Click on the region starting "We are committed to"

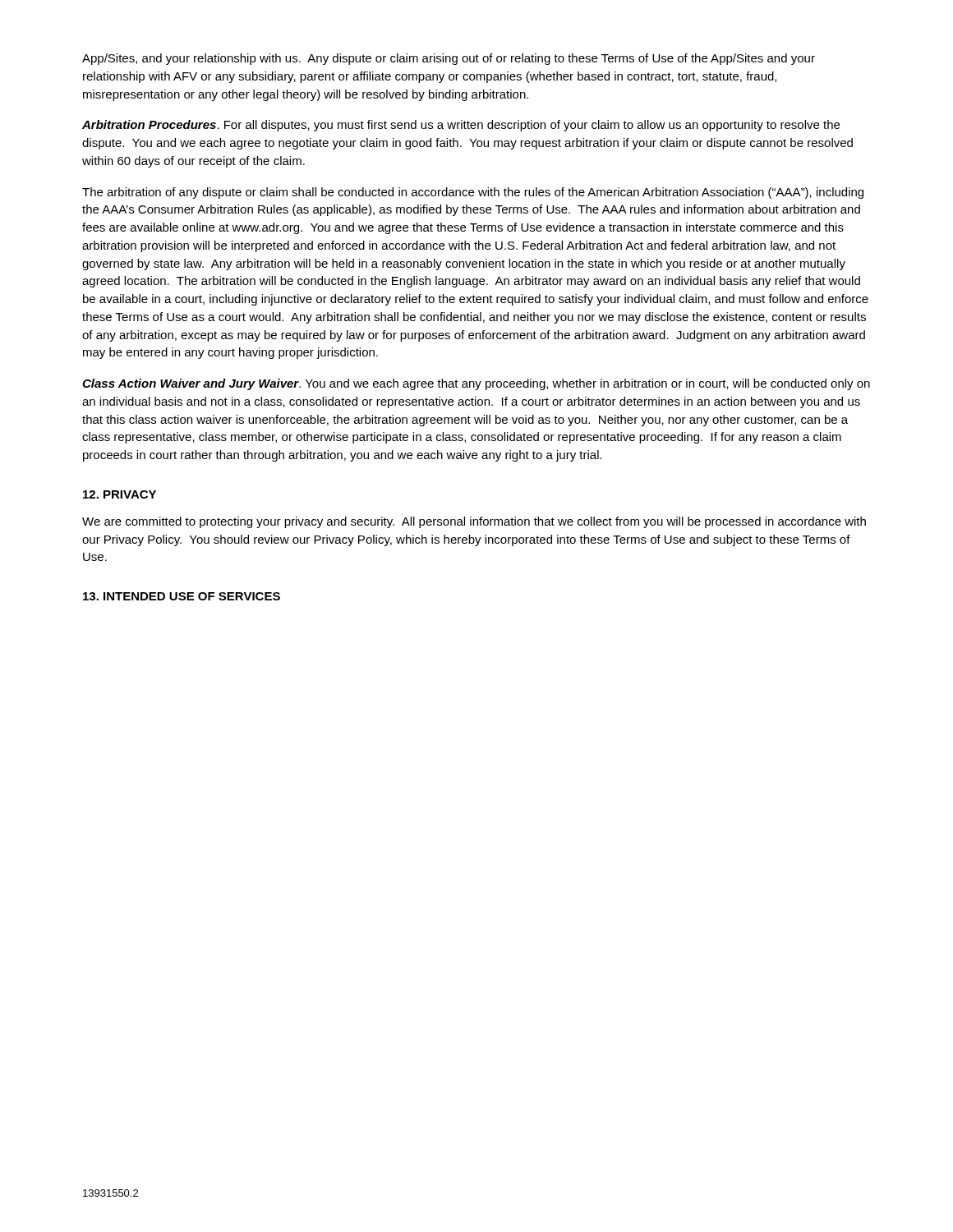click(x=474, y=539)
